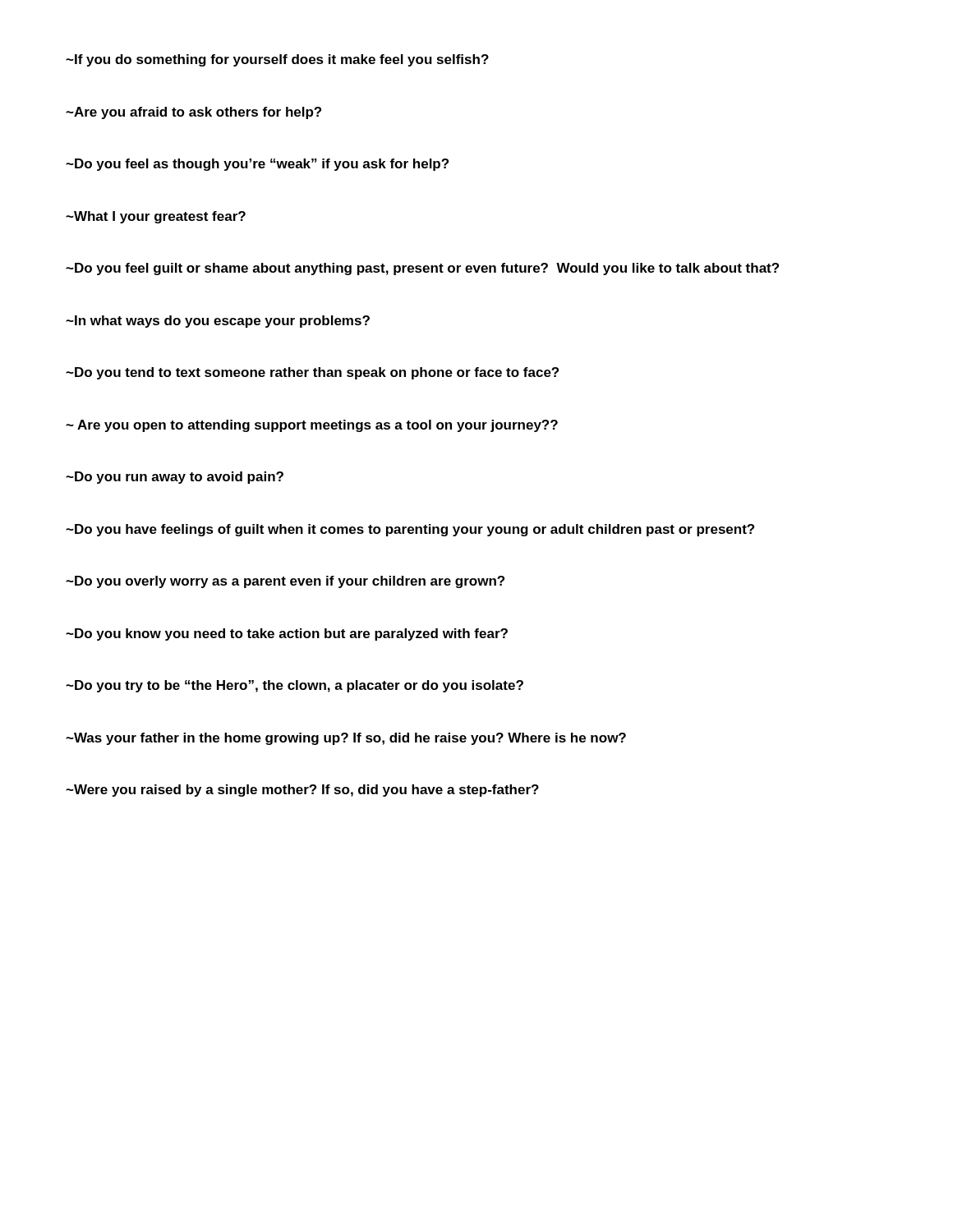Click the passage that begins "~Do you try to be “the"
The width and height of the screenshot is (953, 1232).
point(295,685)
